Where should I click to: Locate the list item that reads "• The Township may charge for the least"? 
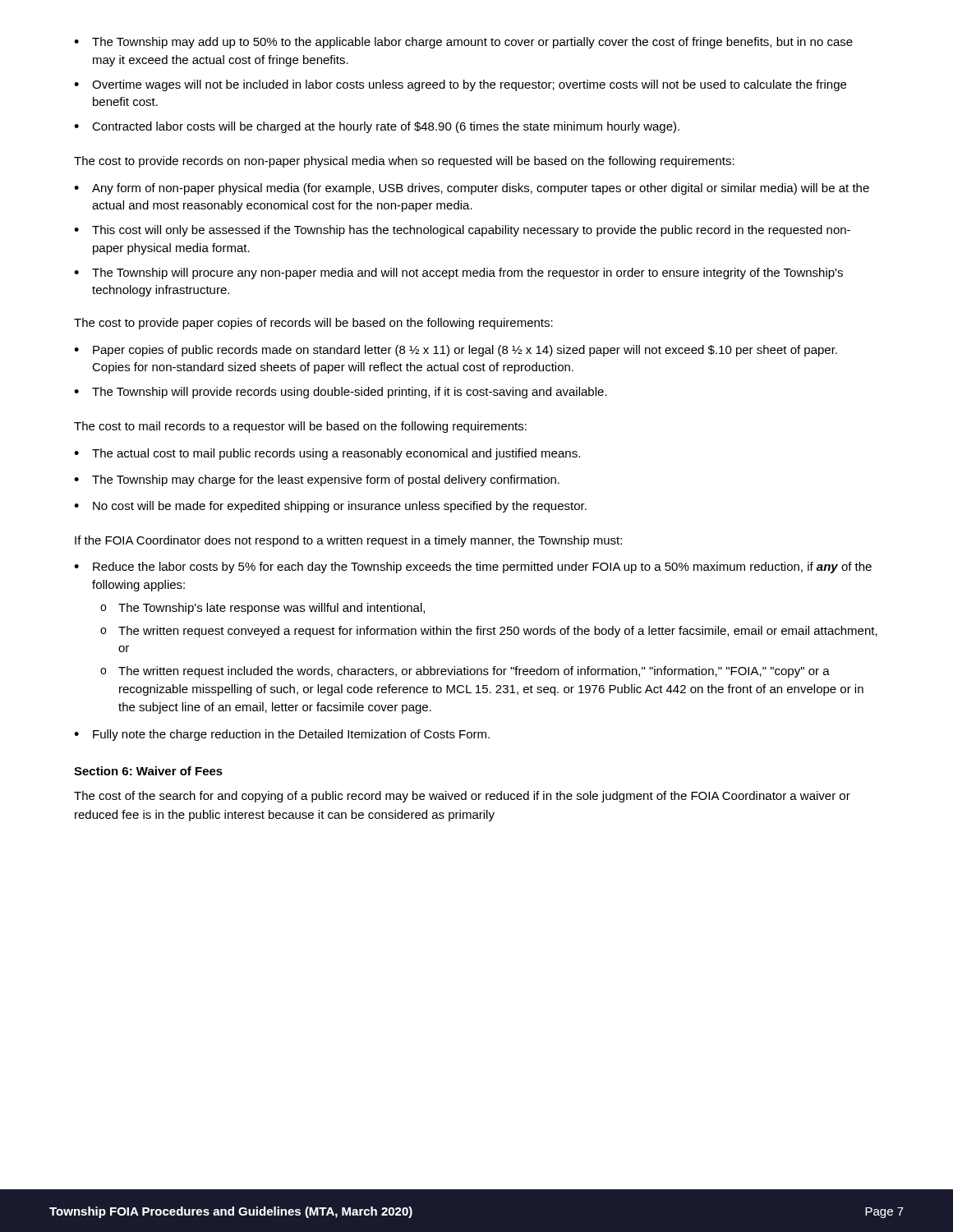[x=317, y=480]
